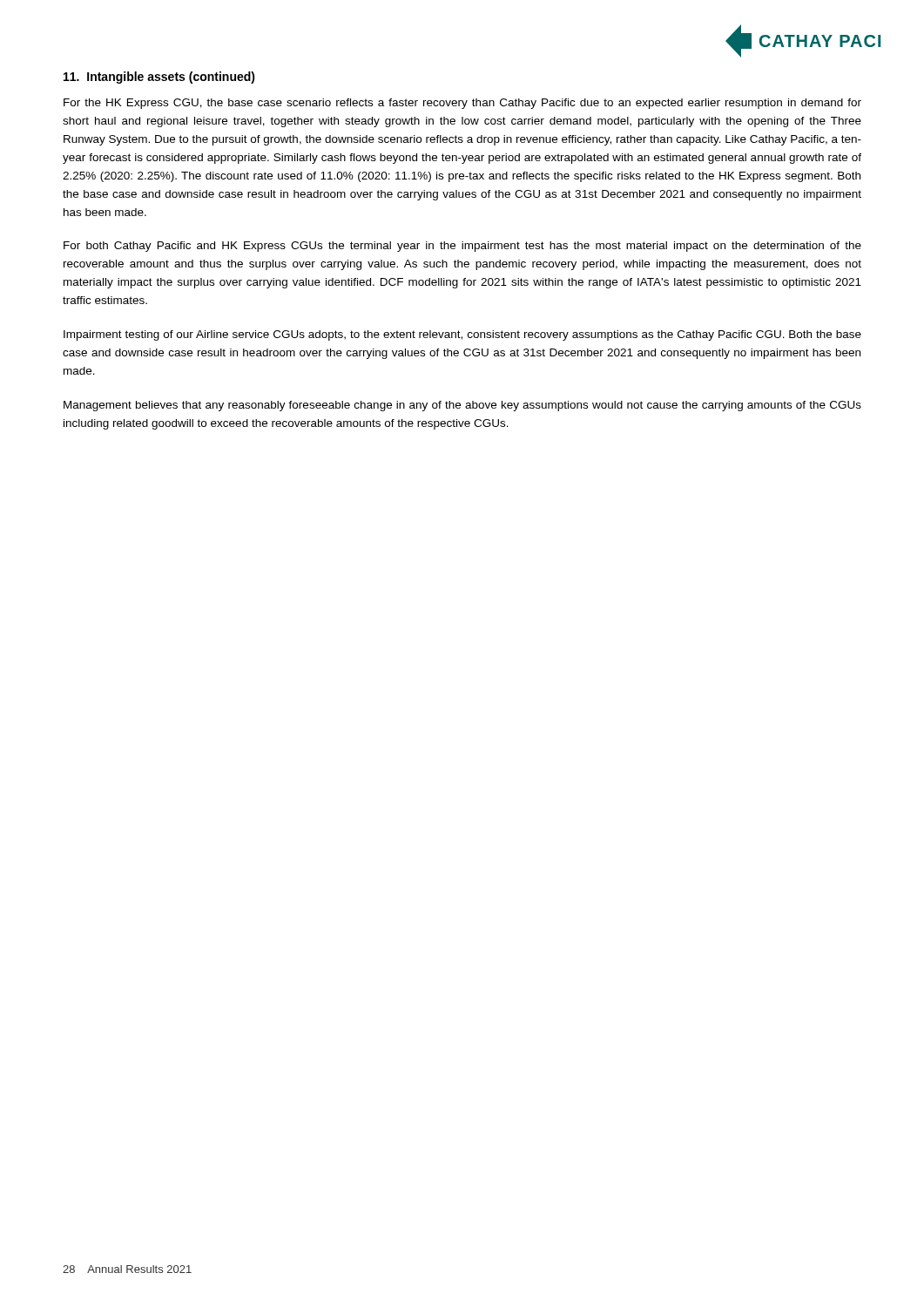Locate the region starting "Impairment testing of our Airline service CGUs"
Screen dimensions: 1307x924
462,353
